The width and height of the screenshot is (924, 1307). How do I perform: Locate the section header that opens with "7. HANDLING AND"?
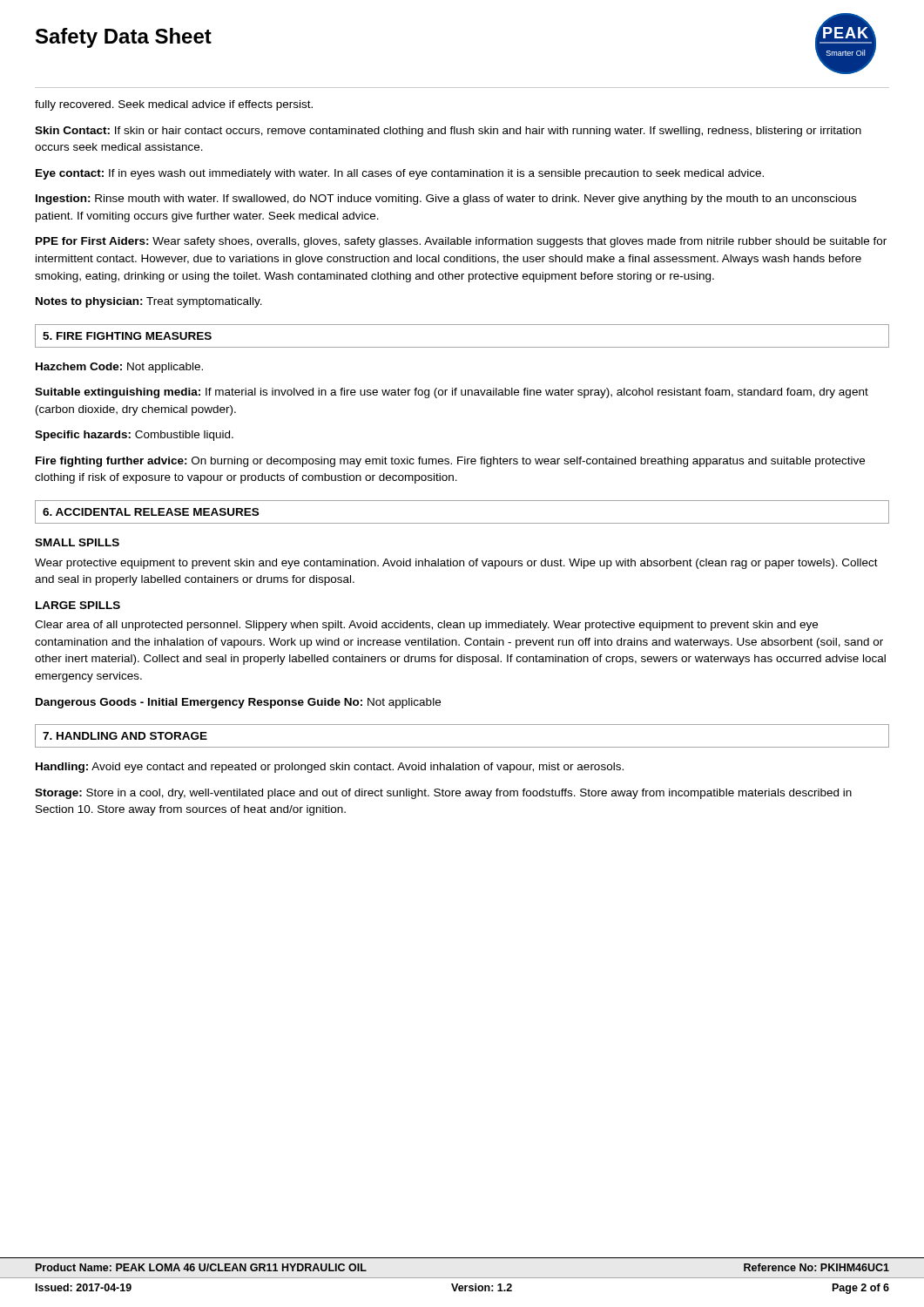[125, 736]
